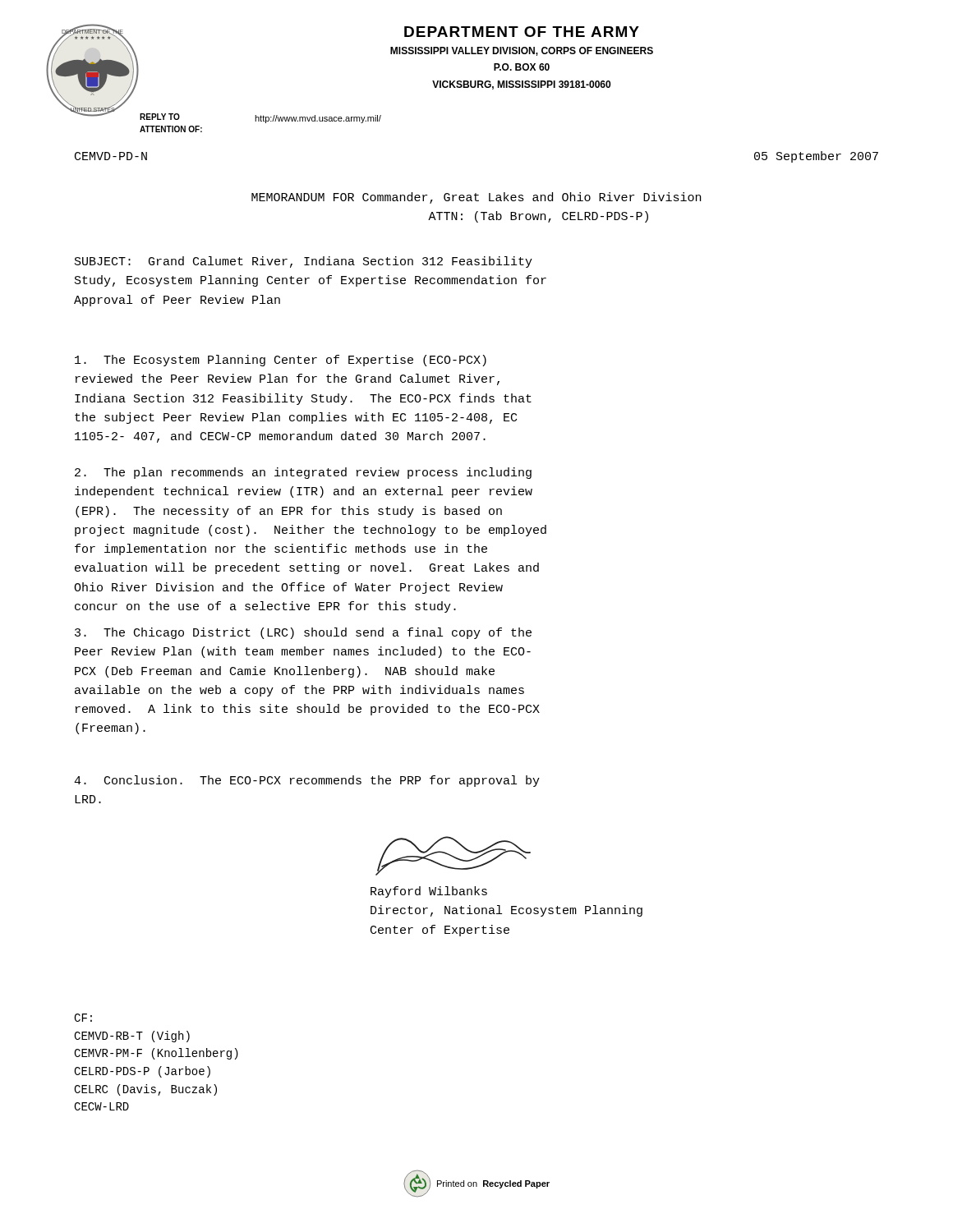Navigate to the passage starting "4. Conclusion. The ECO-PCX recommends the PRP for"
This screenshot has height=1232, width=953.
307,791
